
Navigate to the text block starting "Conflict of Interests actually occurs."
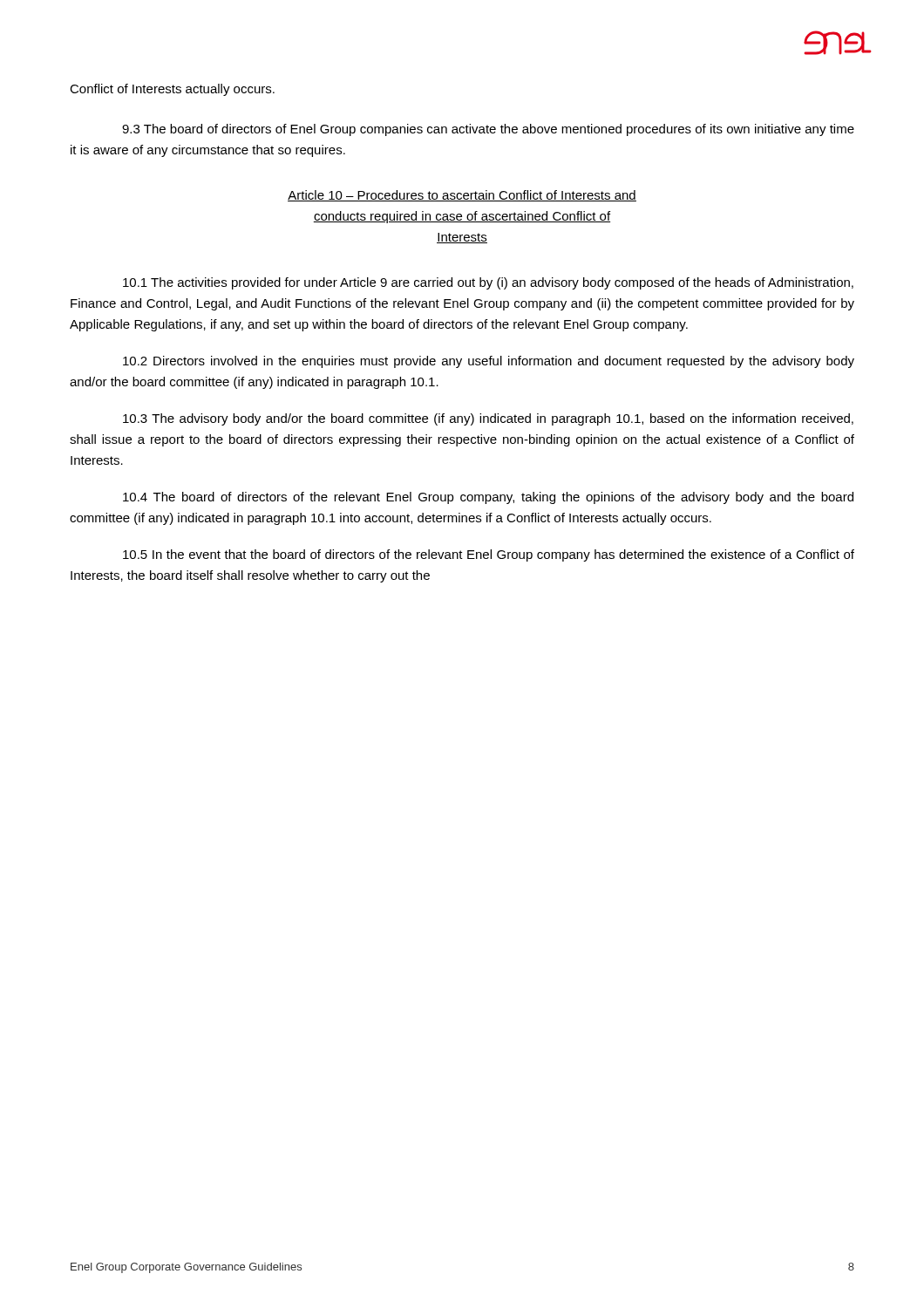(x=173, y=88)
